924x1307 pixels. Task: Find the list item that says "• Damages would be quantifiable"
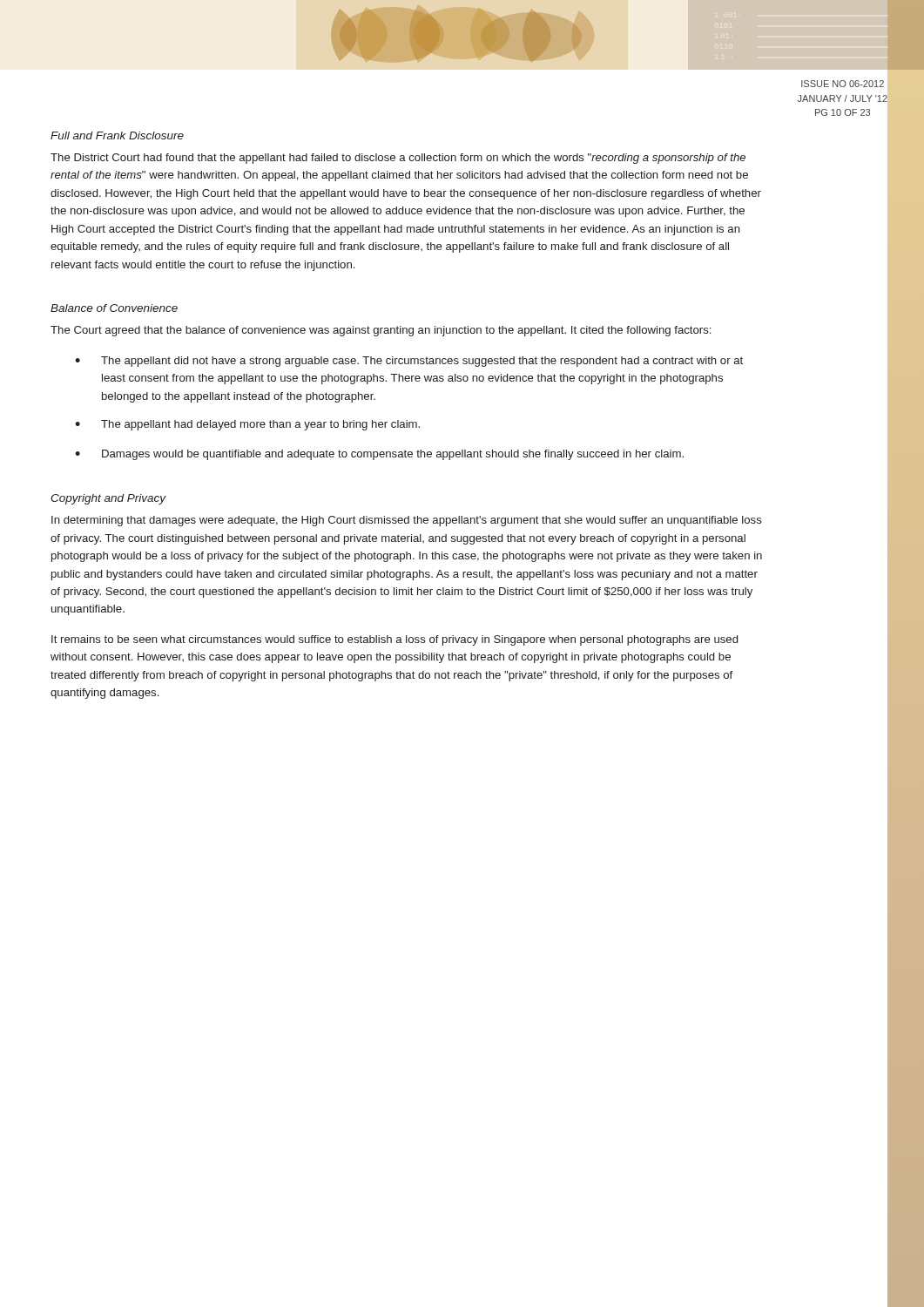[420, 454]
